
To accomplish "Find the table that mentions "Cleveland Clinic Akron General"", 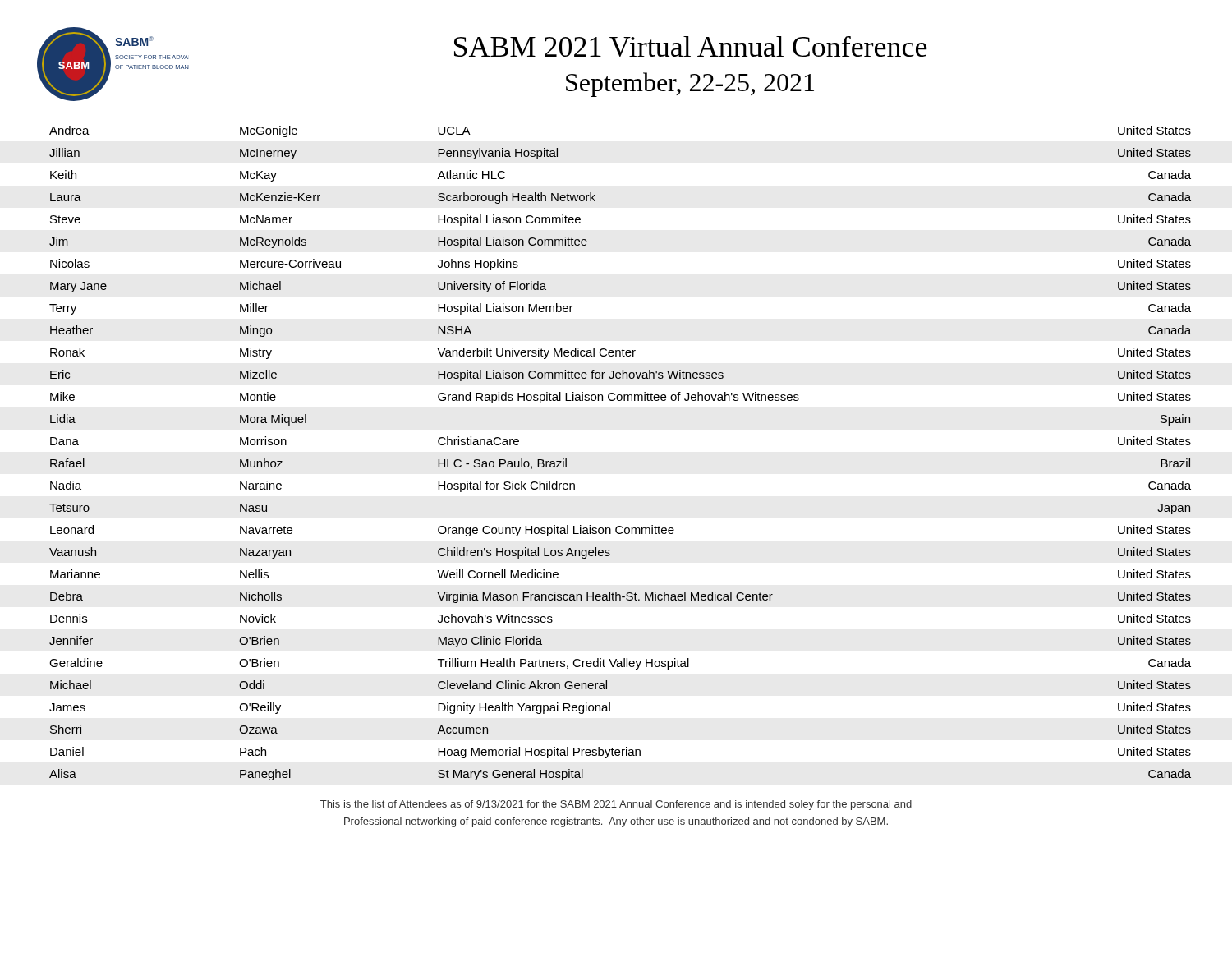I will [616, 452].
